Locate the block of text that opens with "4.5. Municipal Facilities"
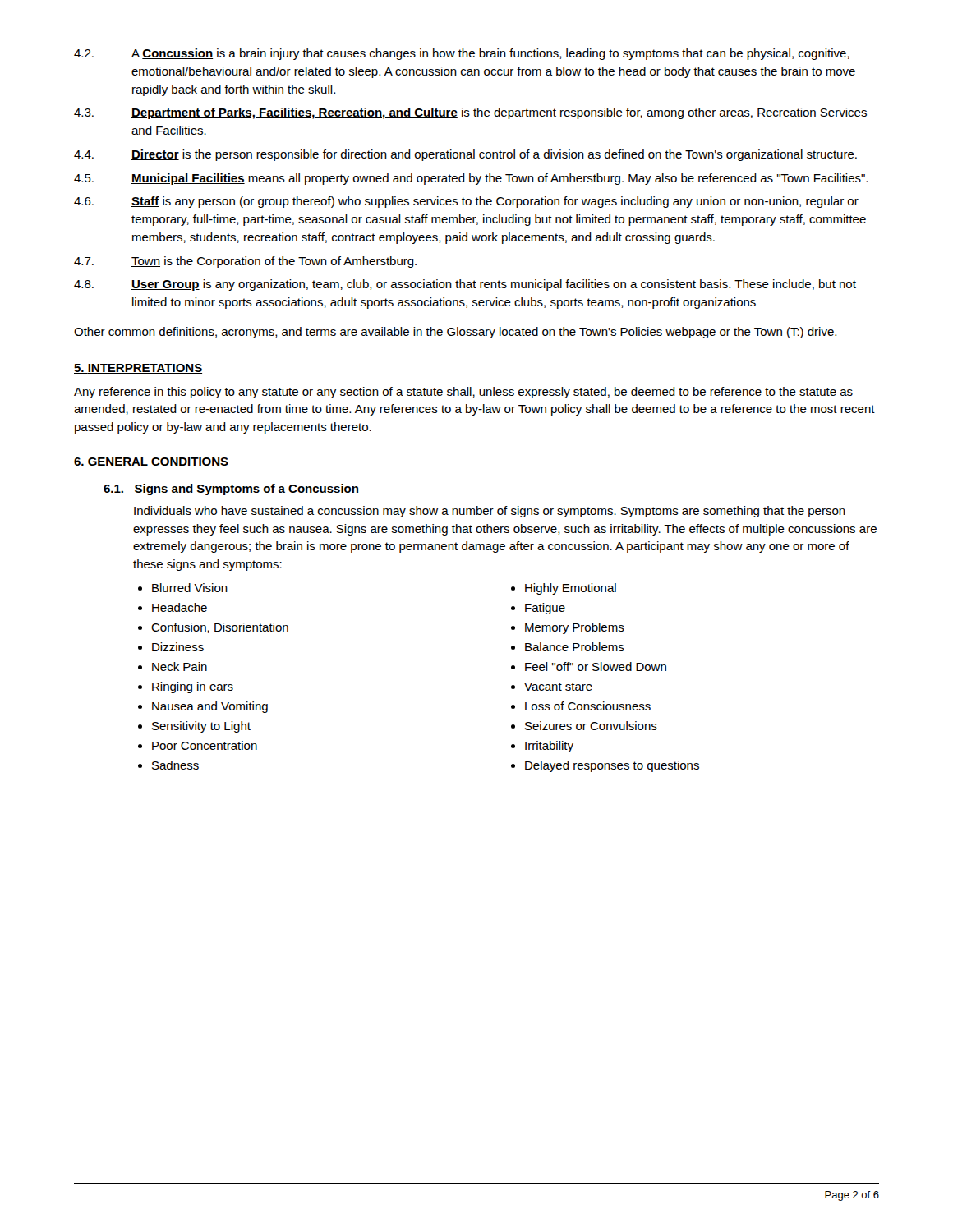Screen dimensions: 1232x953 [476, 178]
